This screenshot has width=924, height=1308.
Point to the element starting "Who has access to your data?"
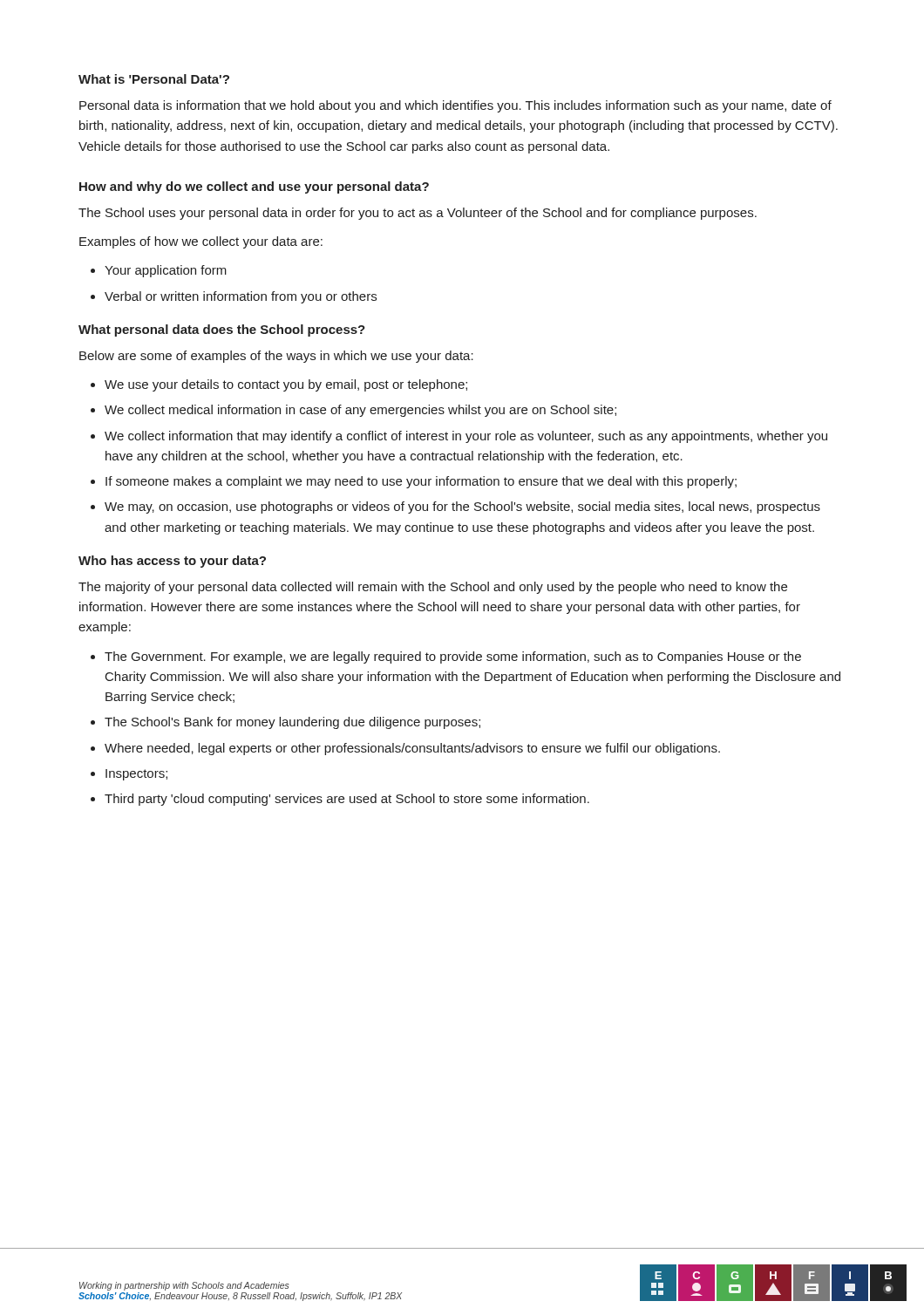tap(173, 560)
